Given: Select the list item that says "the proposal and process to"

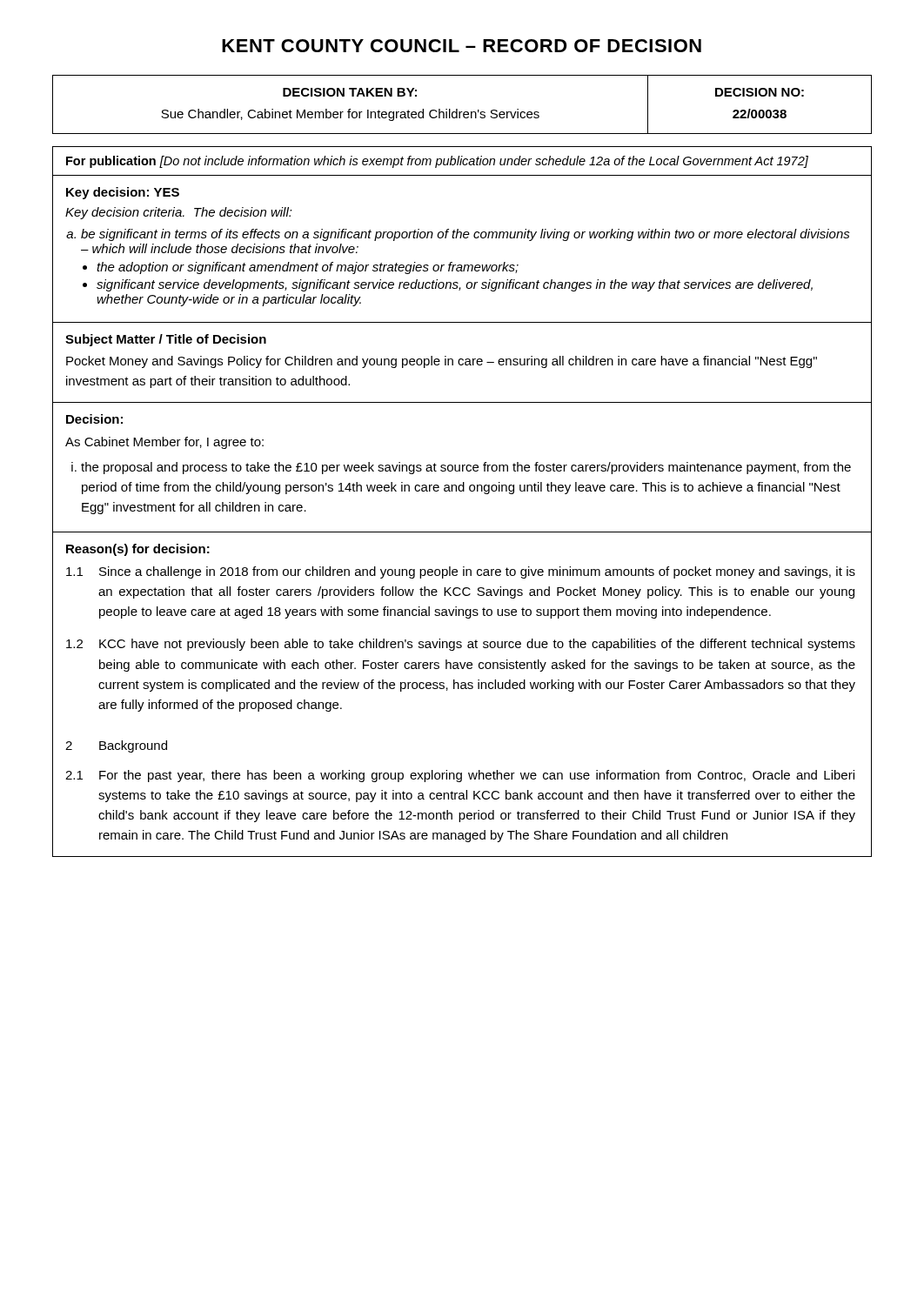Looking at the screenshot, I should tap(470, 487).
